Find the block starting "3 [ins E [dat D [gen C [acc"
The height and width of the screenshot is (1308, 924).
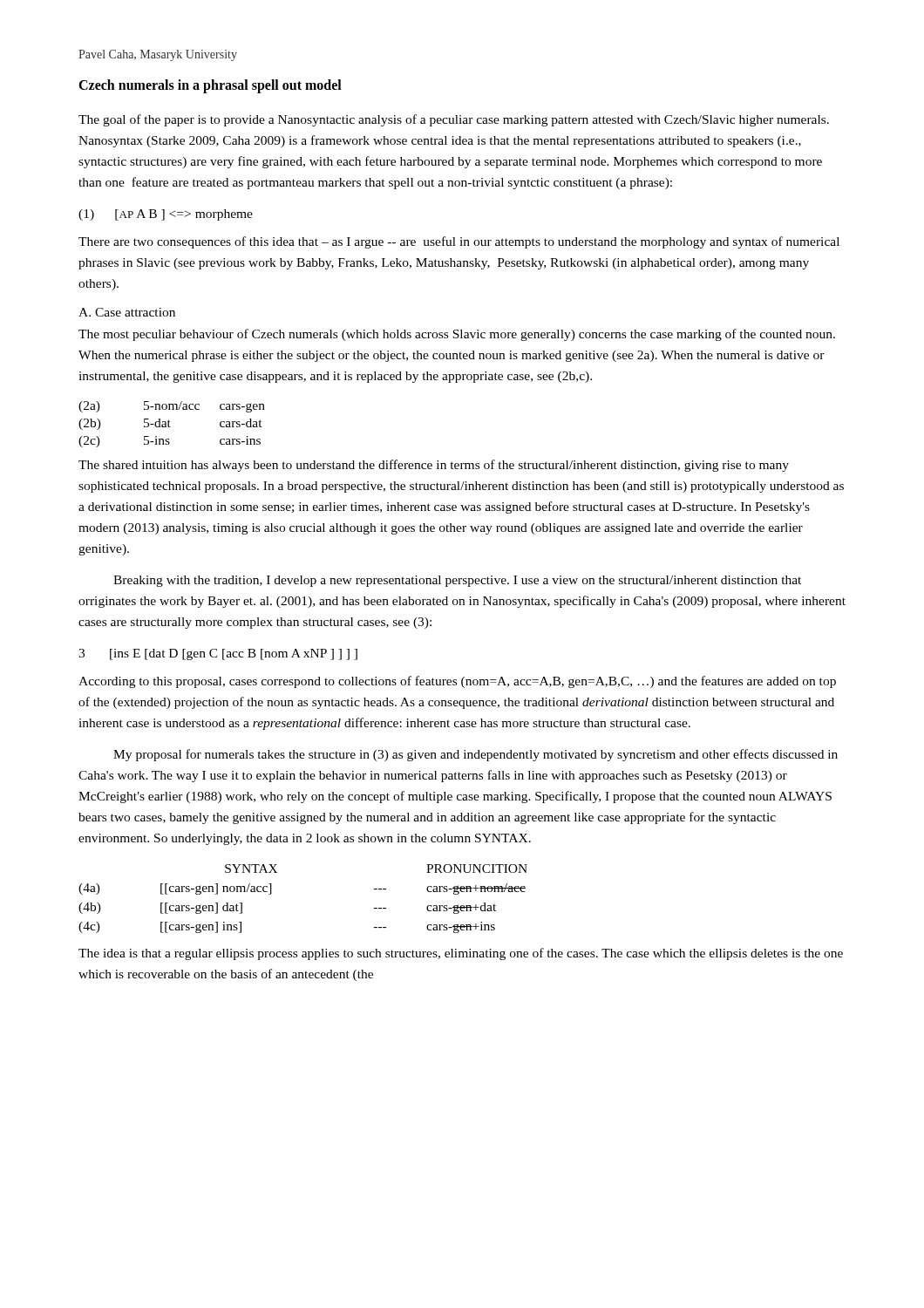pos(218,653)
